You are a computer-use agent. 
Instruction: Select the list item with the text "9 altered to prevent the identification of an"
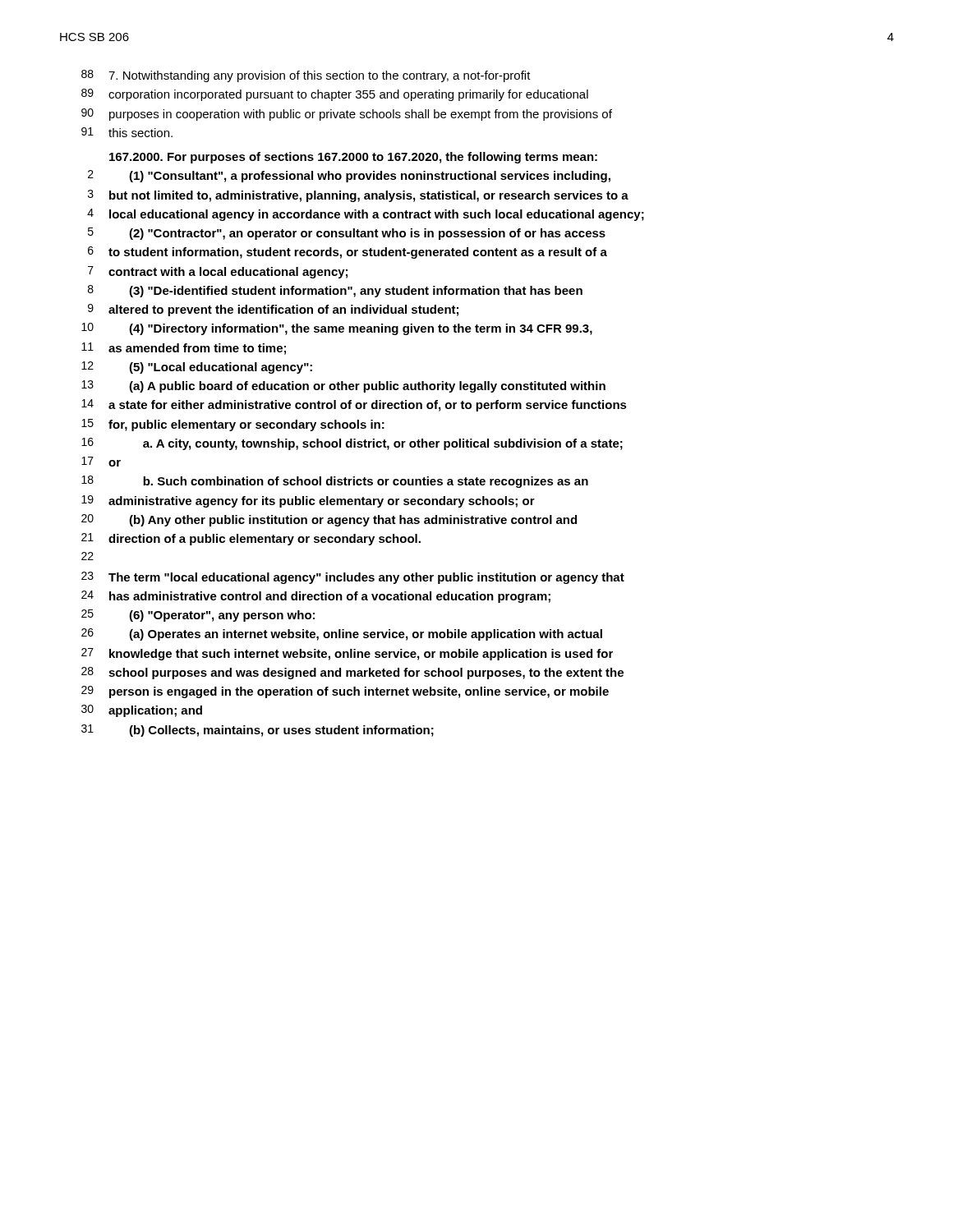tap(273, 310)
